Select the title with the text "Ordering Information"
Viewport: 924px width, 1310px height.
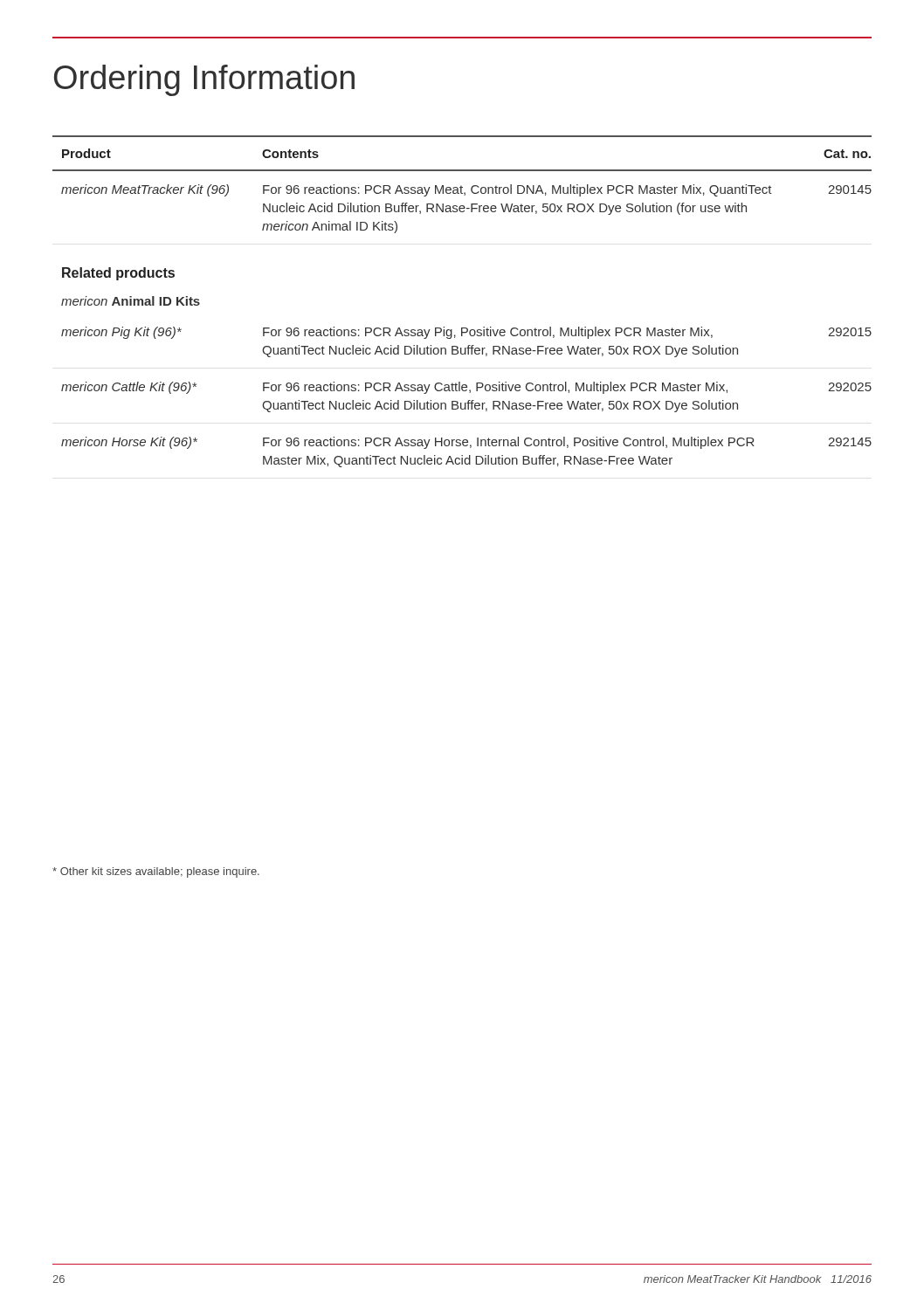click(205, 78)
